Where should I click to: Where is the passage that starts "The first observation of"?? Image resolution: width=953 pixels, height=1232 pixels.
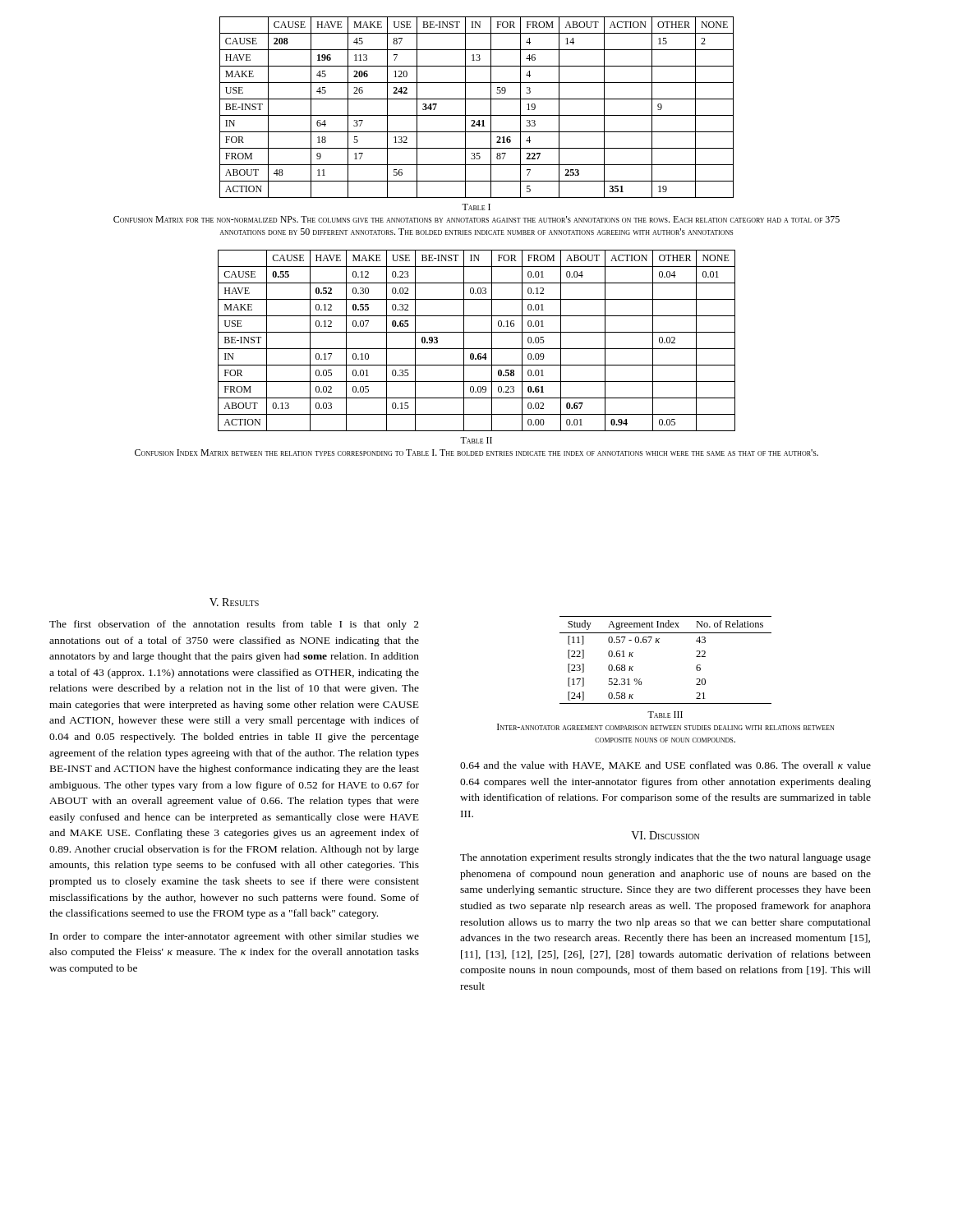(234, 768)
